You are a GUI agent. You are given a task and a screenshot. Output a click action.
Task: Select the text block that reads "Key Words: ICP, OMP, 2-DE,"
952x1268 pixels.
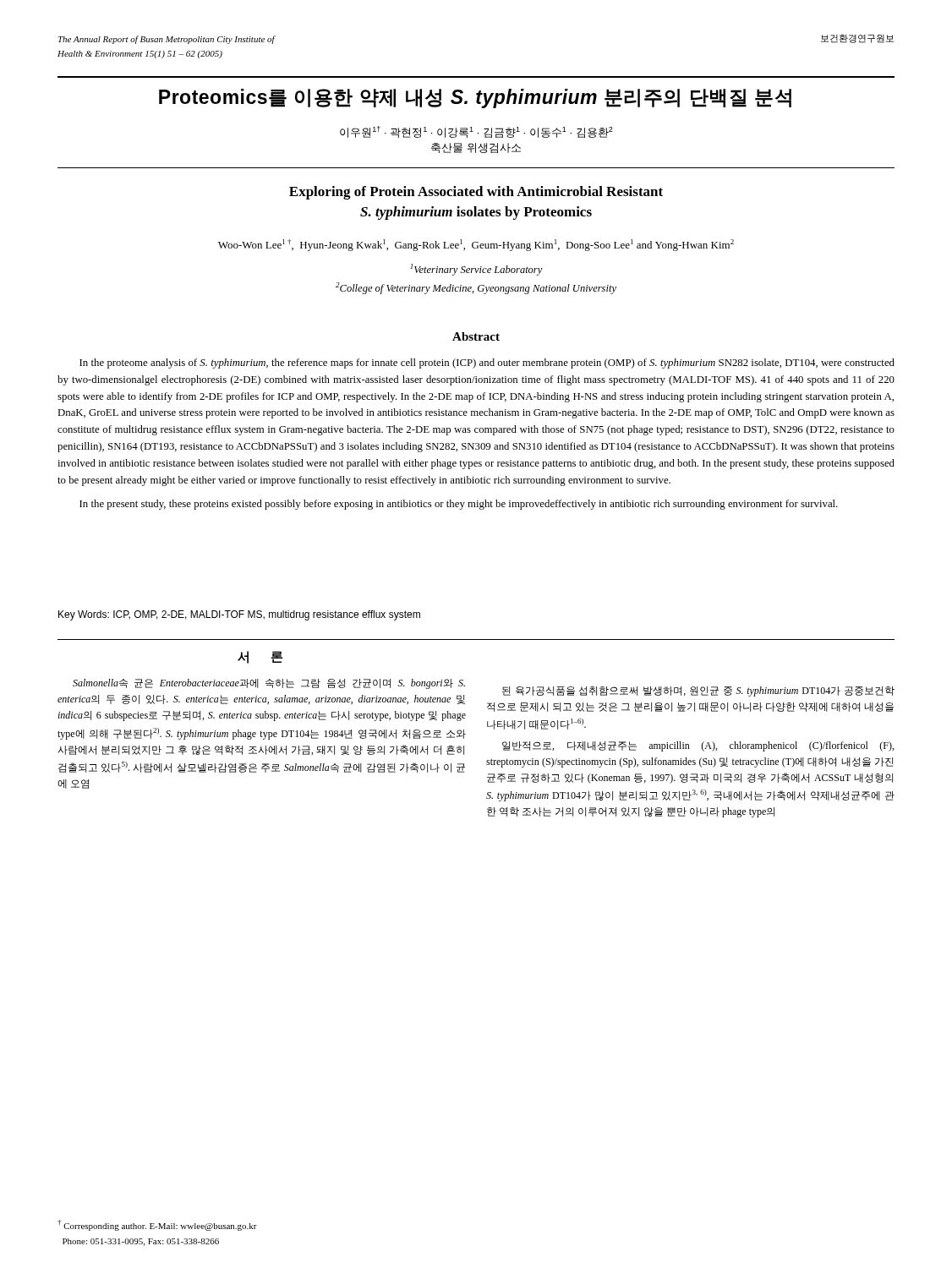[239, 615]
